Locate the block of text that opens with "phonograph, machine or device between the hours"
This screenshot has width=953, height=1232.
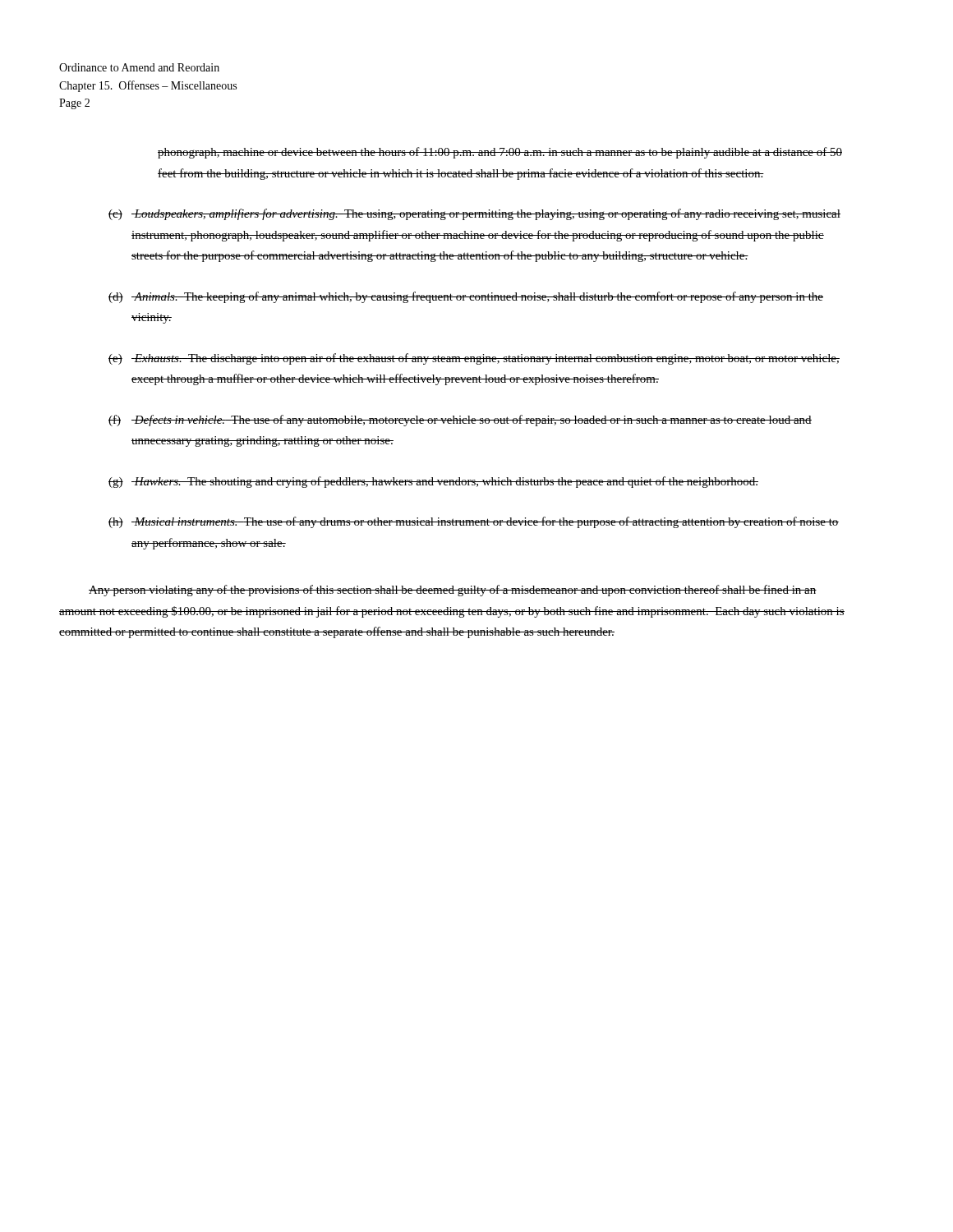click(500, 162)
